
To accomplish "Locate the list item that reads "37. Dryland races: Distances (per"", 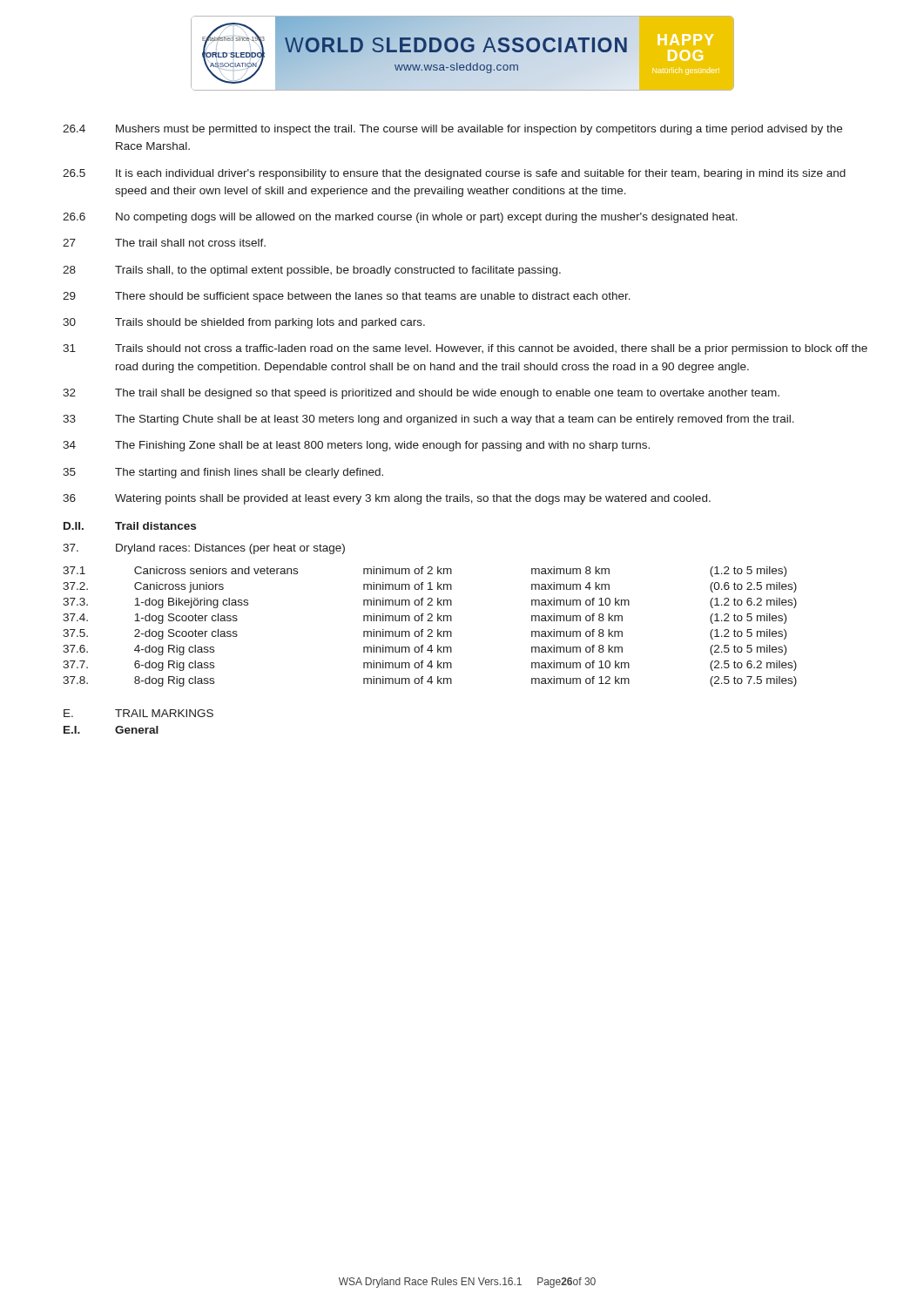I will pos(204,549).
